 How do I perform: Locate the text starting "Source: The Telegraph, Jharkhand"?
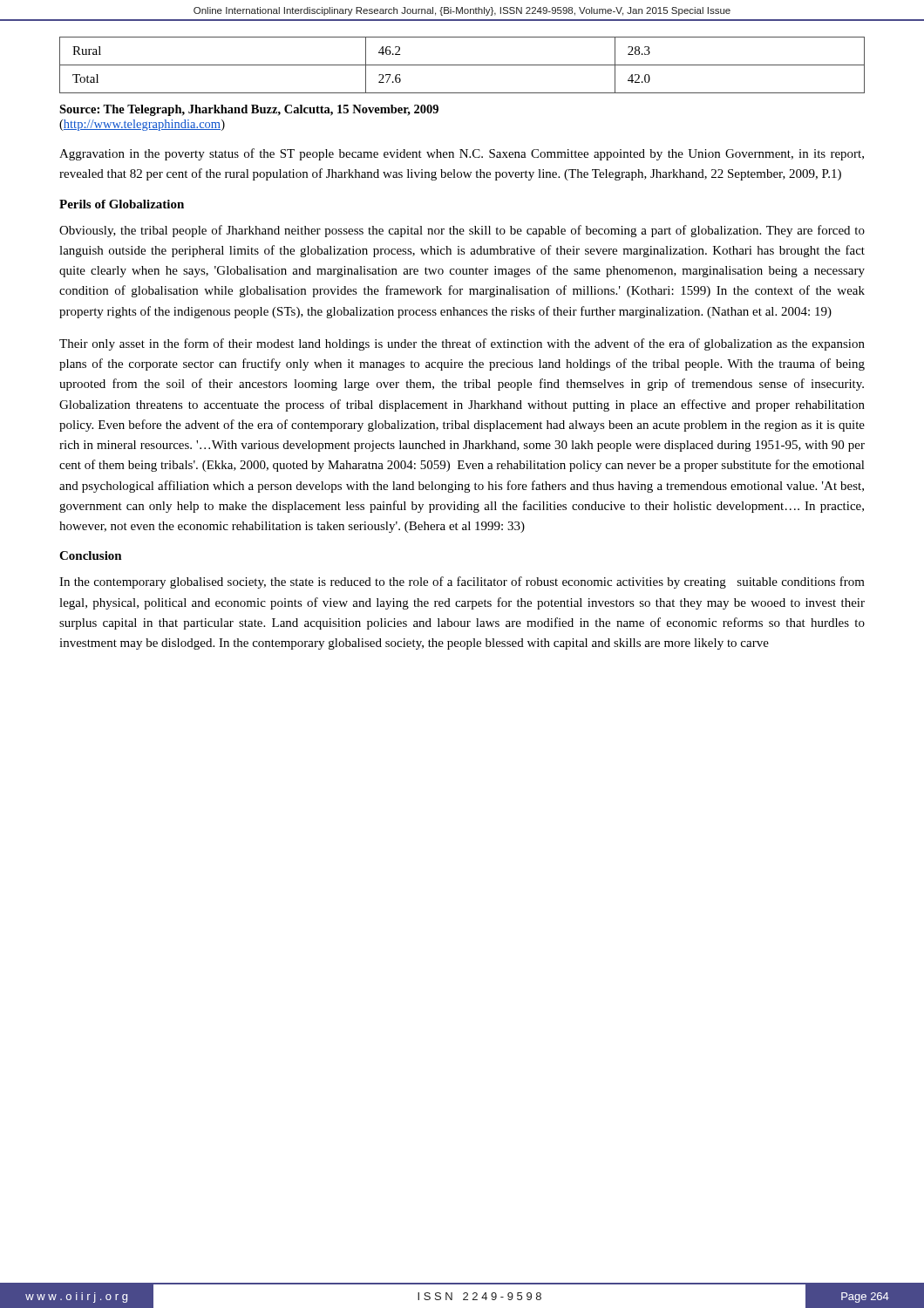249,116
